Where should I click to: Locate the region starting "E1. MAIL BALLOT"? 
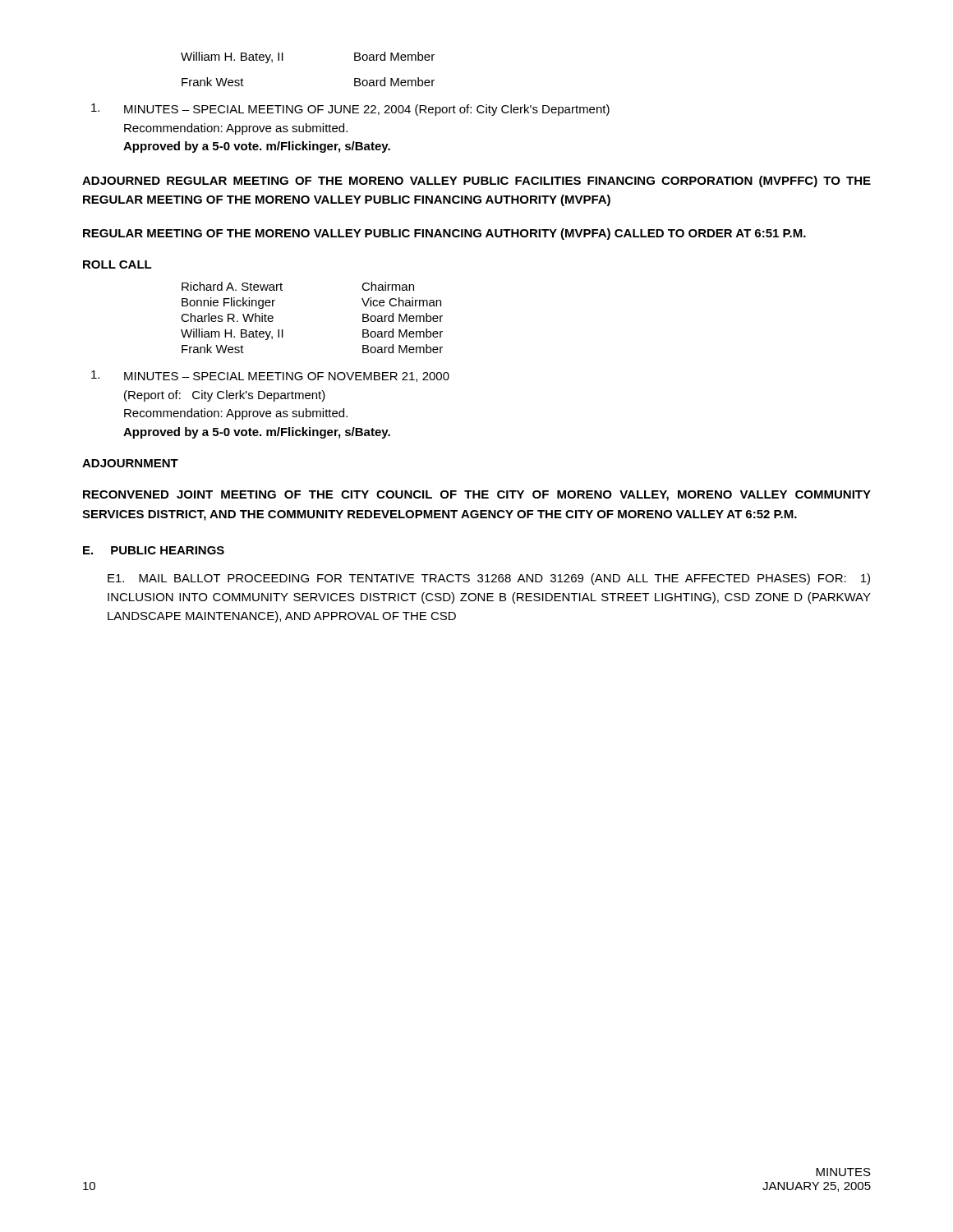coord(489,597)
